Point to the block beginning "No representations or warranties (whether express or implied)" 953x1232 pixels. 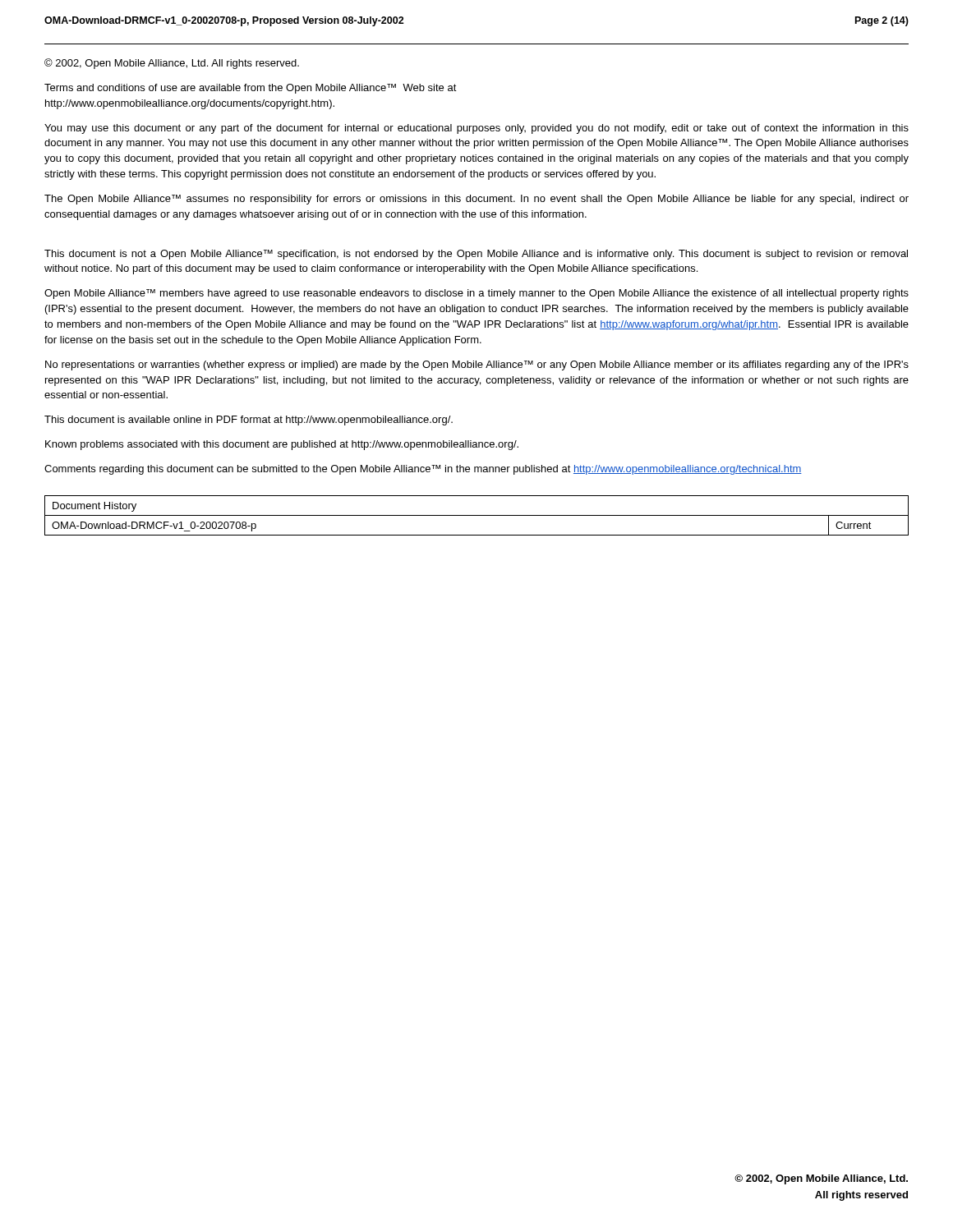click(476, 379)
